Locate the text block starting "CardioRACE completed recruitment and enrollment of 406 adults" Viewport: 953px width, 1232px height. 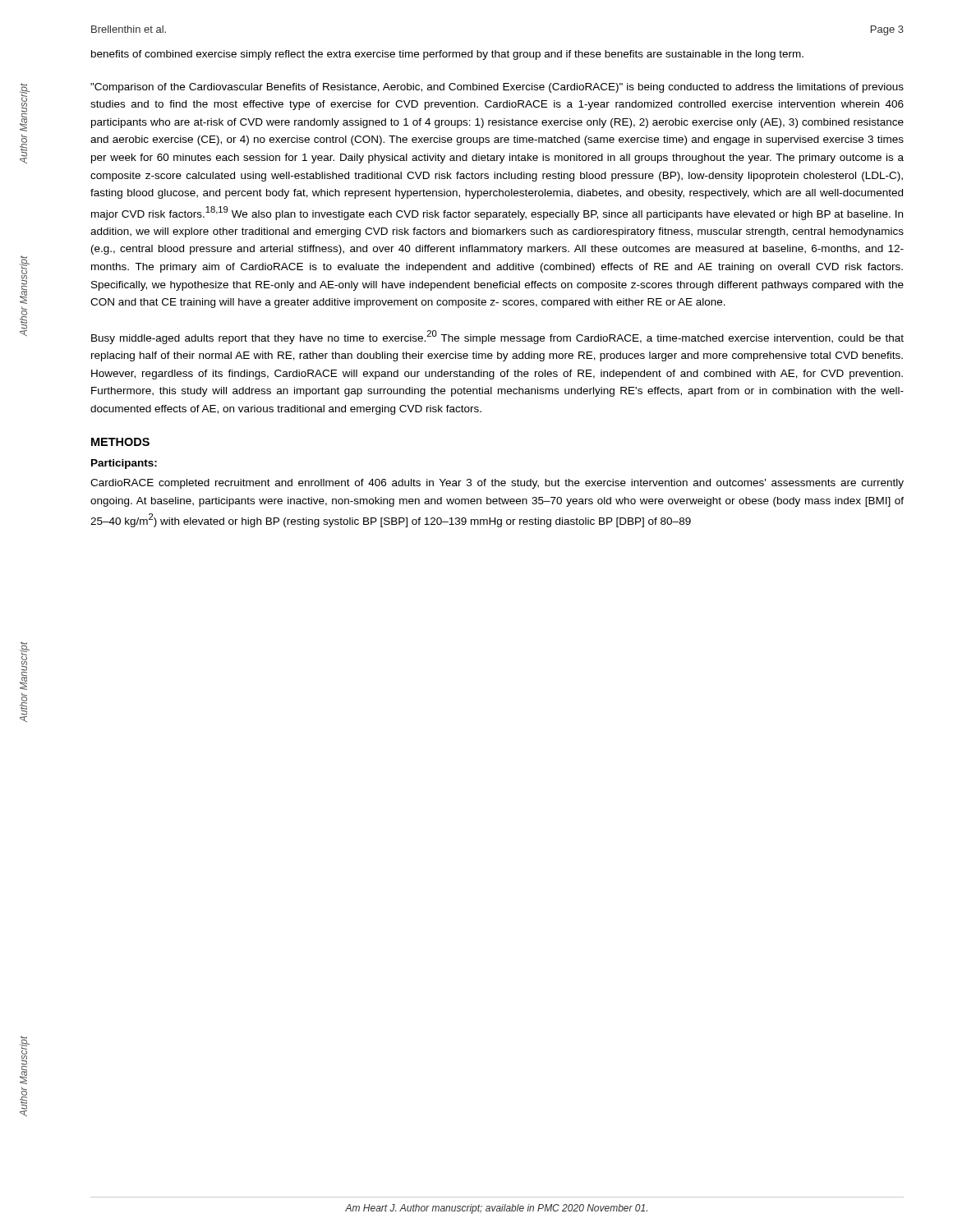click(x=497, y=502)
